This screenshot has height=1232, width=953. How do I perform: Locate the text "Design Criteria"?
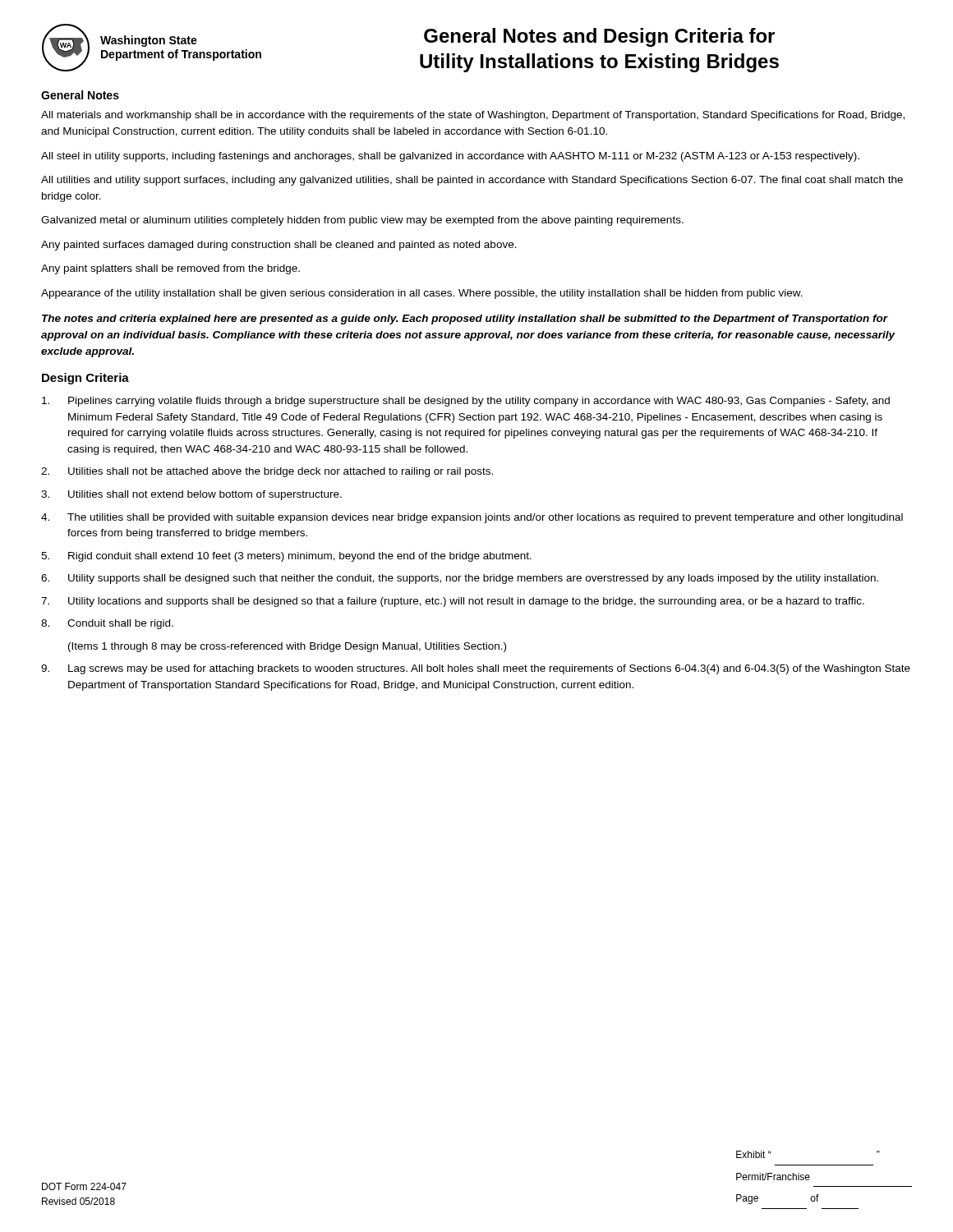click(x=85, y=378)
